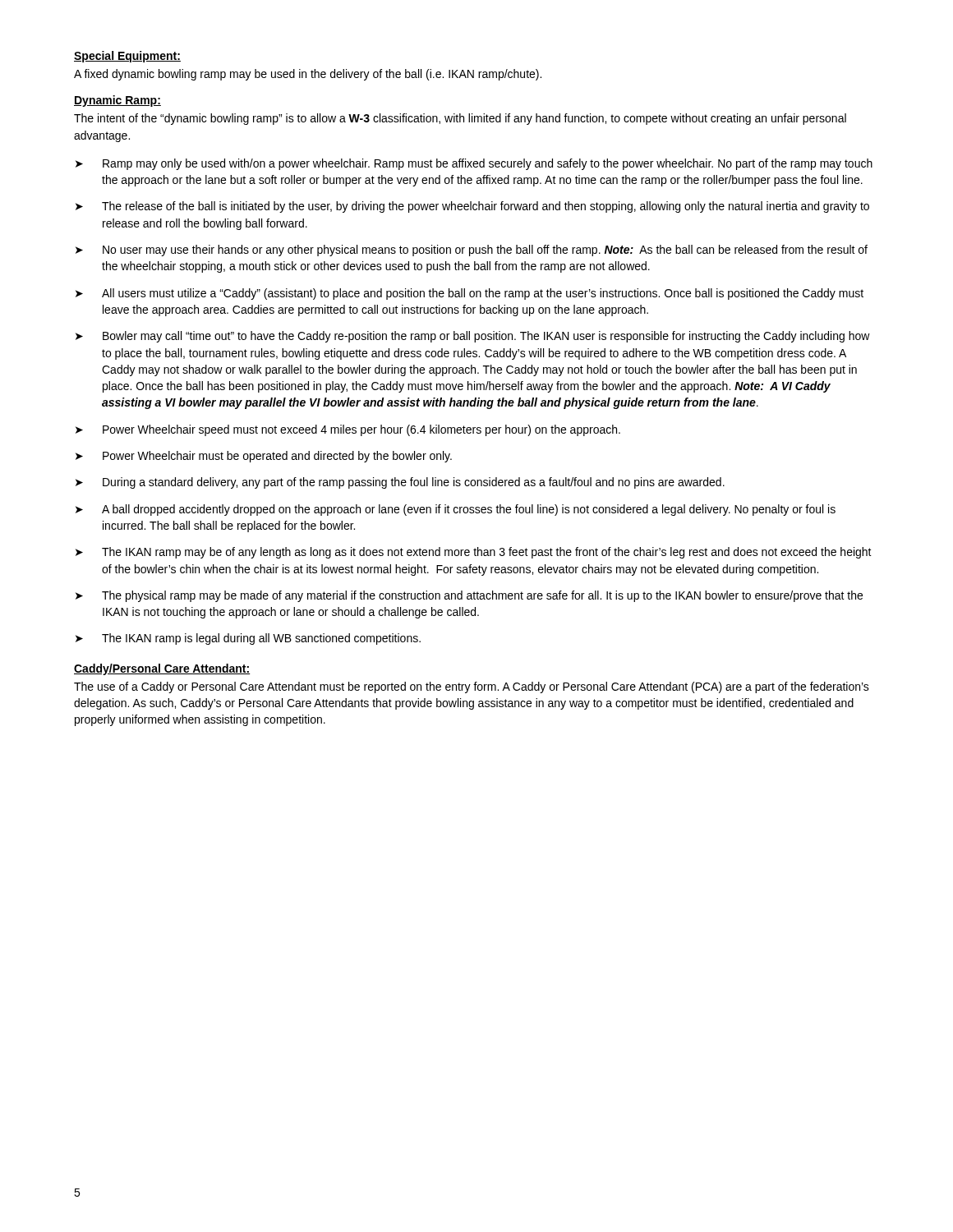The width and height of the screenshot is (953, 1232).
Task: Select the text starting "➤ No user may use"
Action: 476,258
